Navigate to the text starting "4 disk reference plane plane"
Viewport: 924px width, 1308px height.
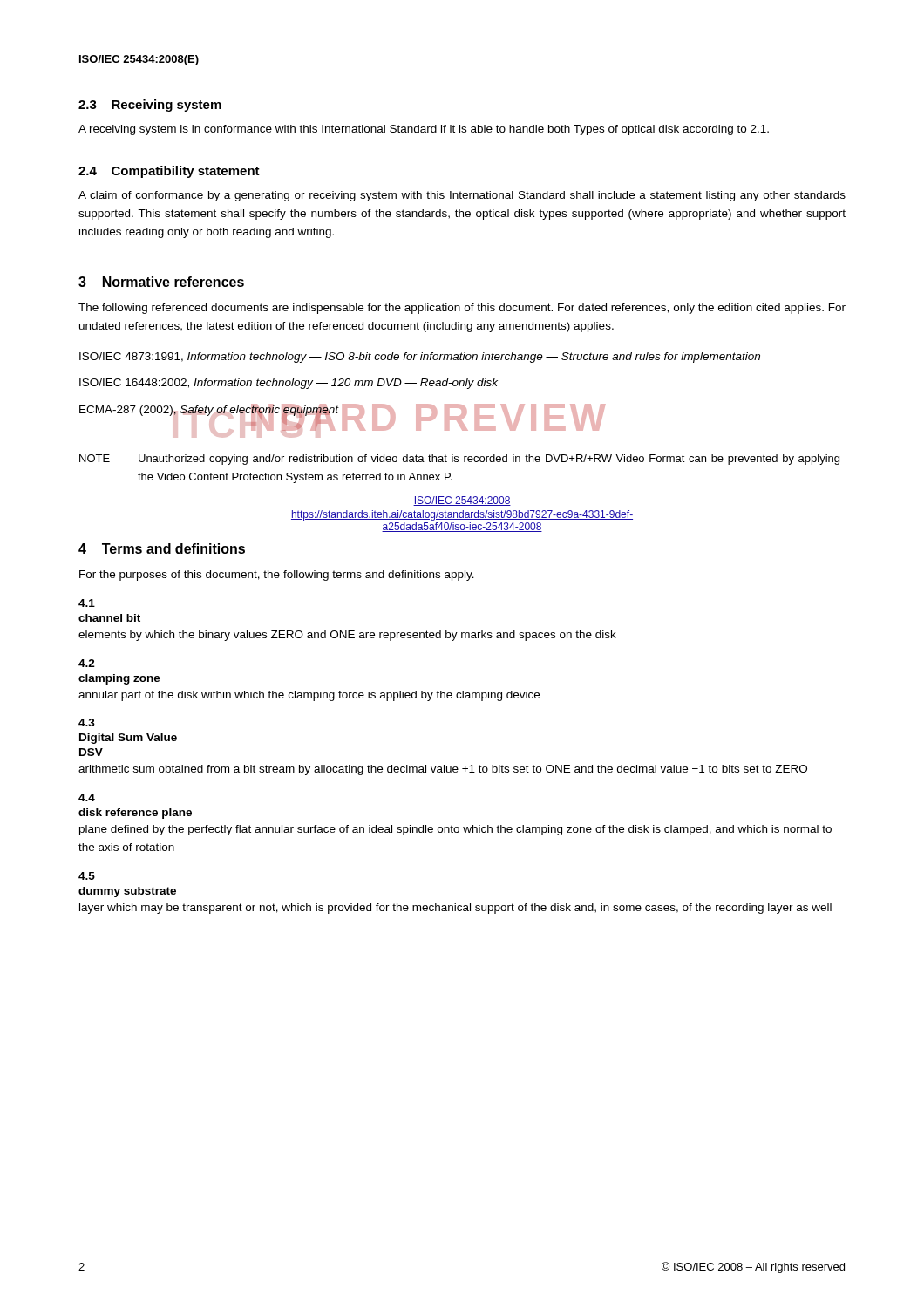tap(462, 824)
